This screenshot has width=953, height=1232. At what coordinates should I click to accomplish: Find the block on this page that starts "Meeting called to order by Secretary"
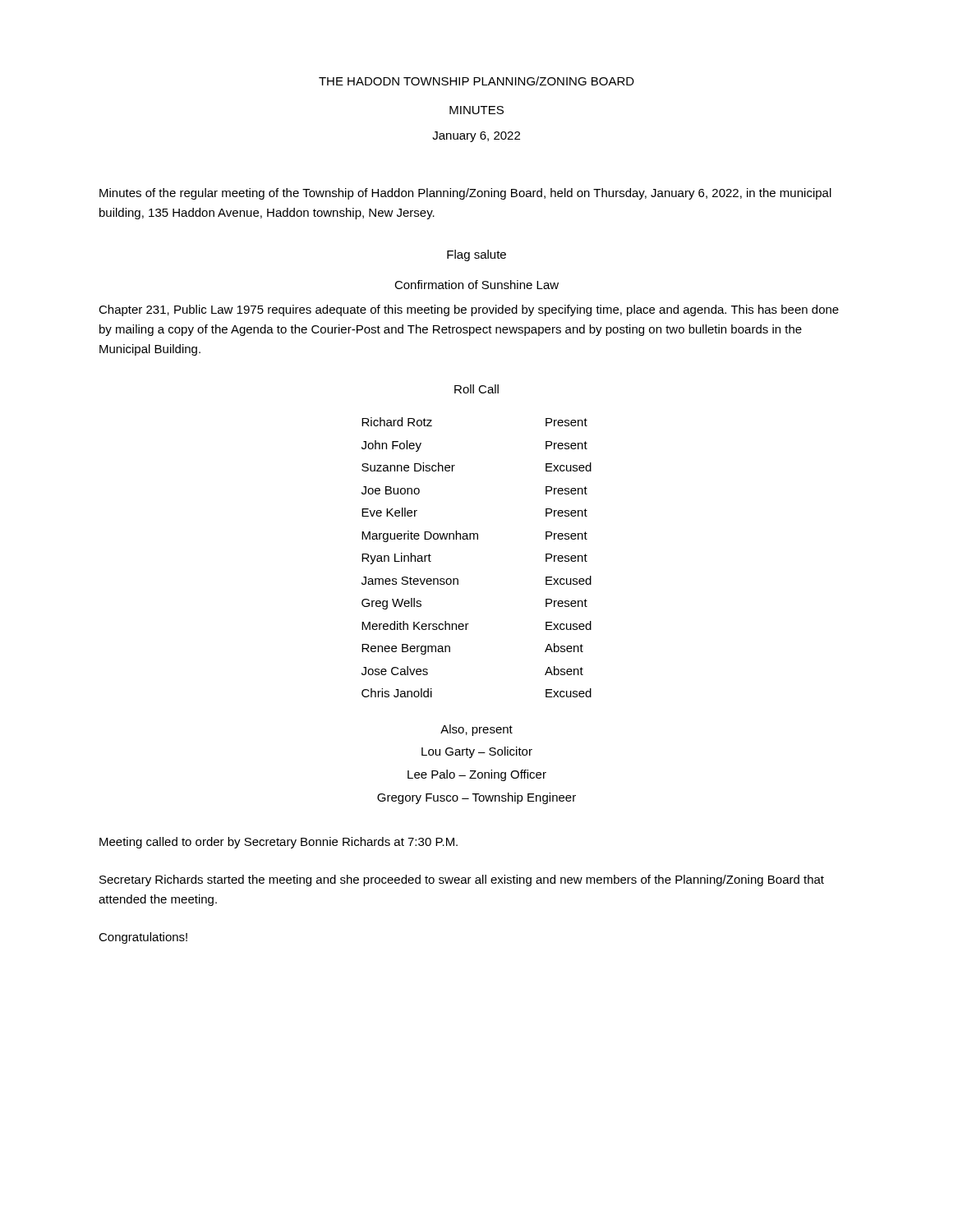coord(279,841)
